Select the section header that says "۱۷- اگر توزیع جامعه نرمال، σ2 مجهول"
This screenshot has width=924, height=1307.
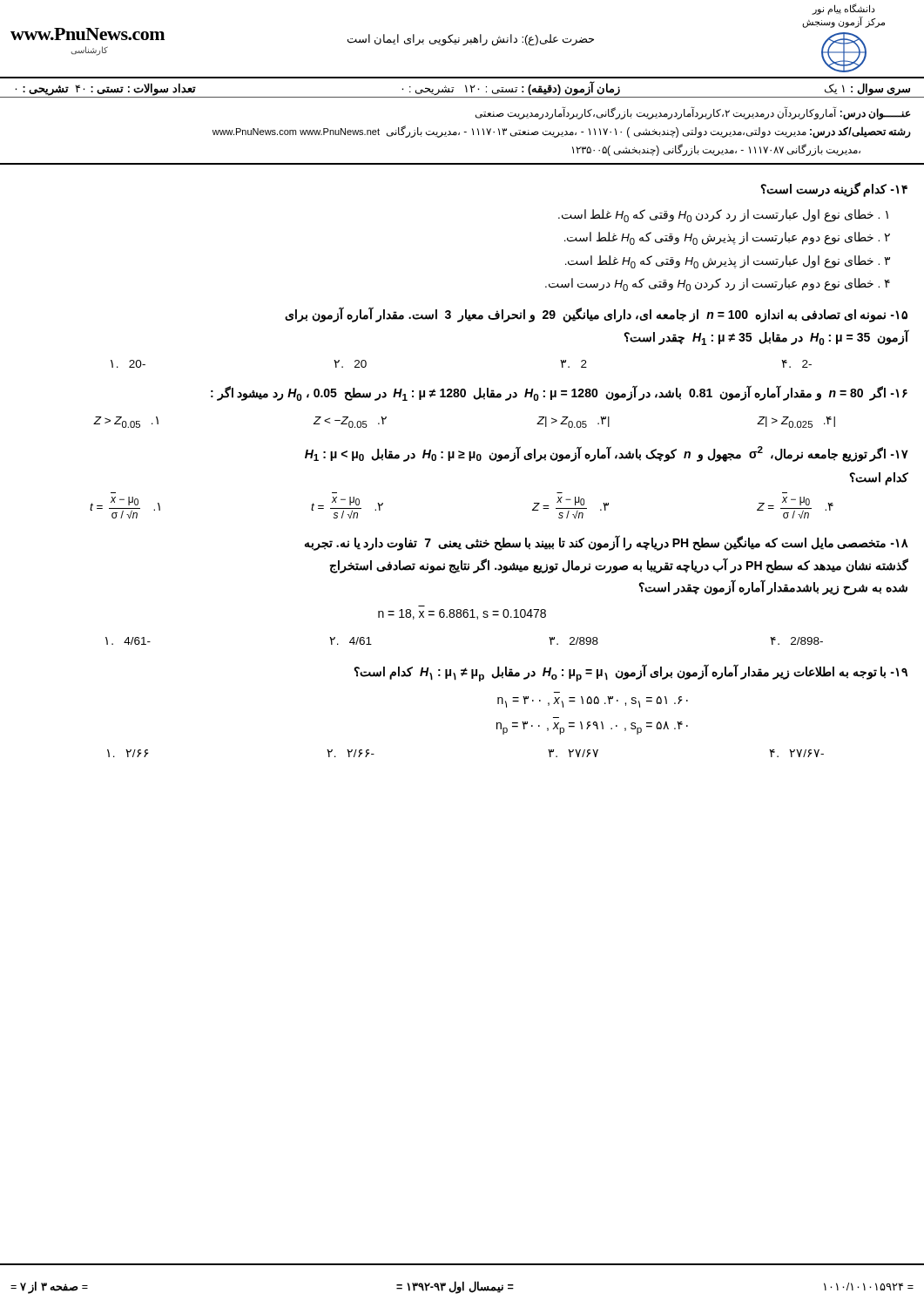tap(605, 464)
